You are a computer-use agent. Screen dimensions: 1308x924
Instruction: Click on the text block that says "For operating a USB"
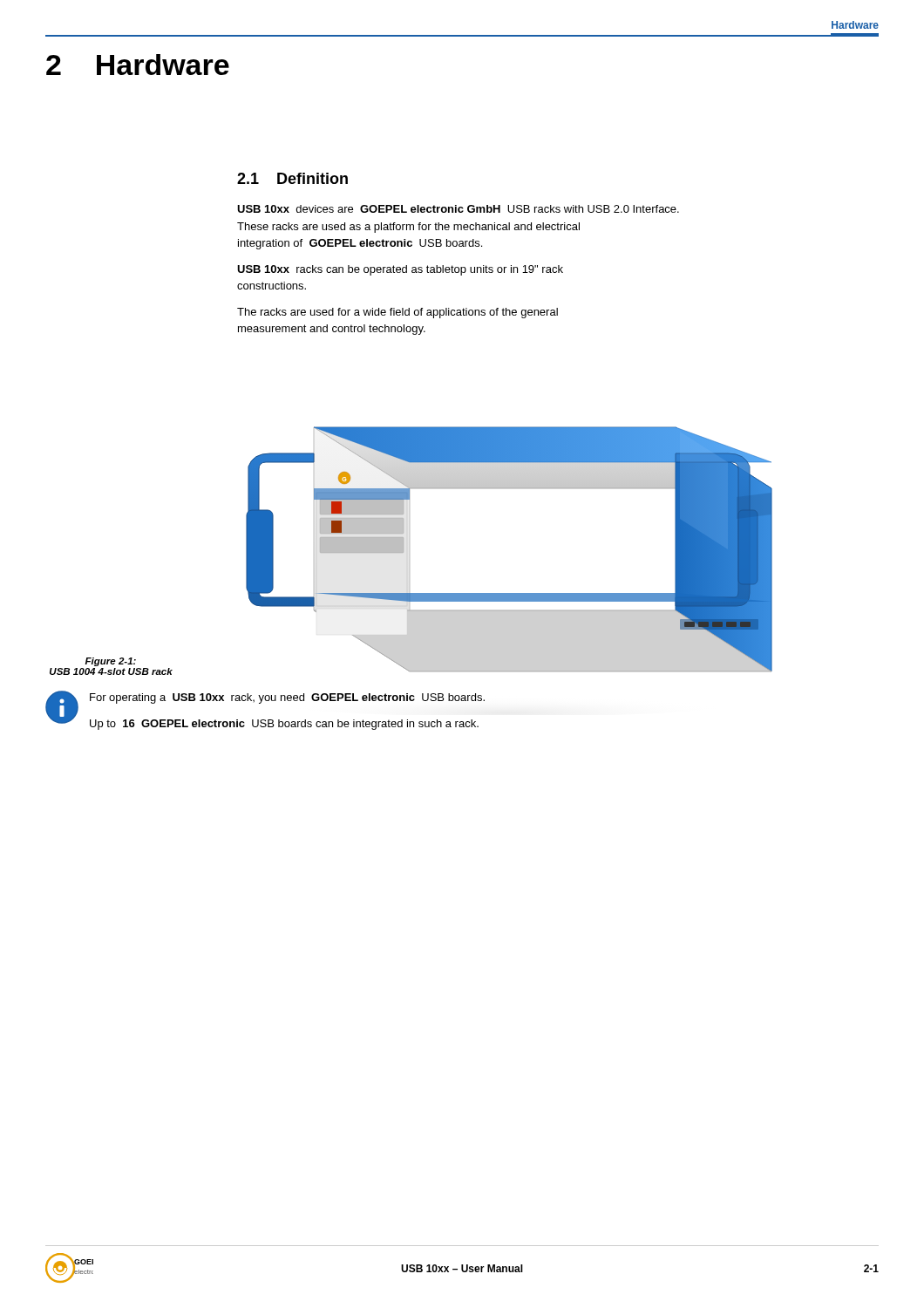(287, 697)
